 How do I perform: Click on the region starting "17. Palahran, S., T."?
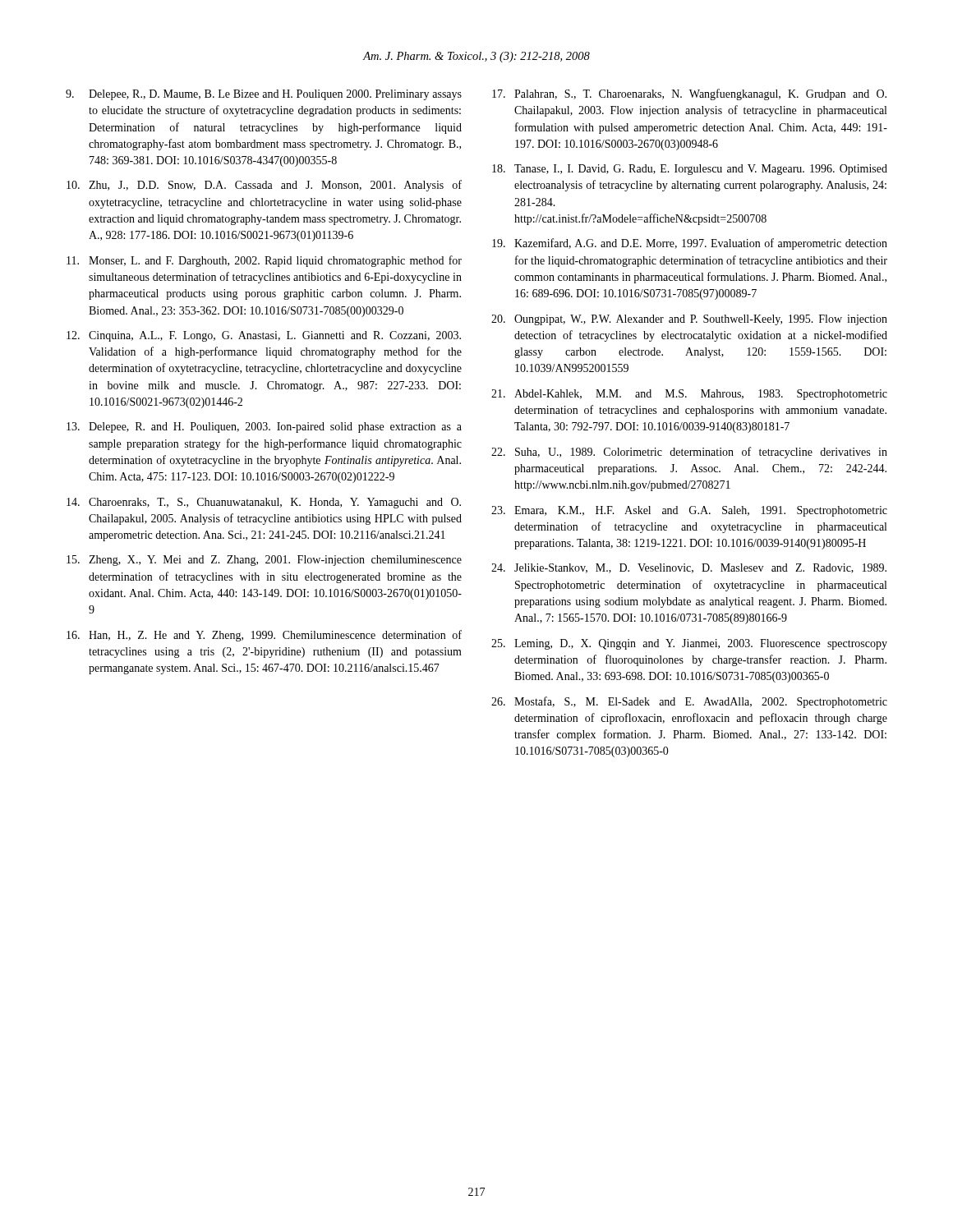(689, 120)
